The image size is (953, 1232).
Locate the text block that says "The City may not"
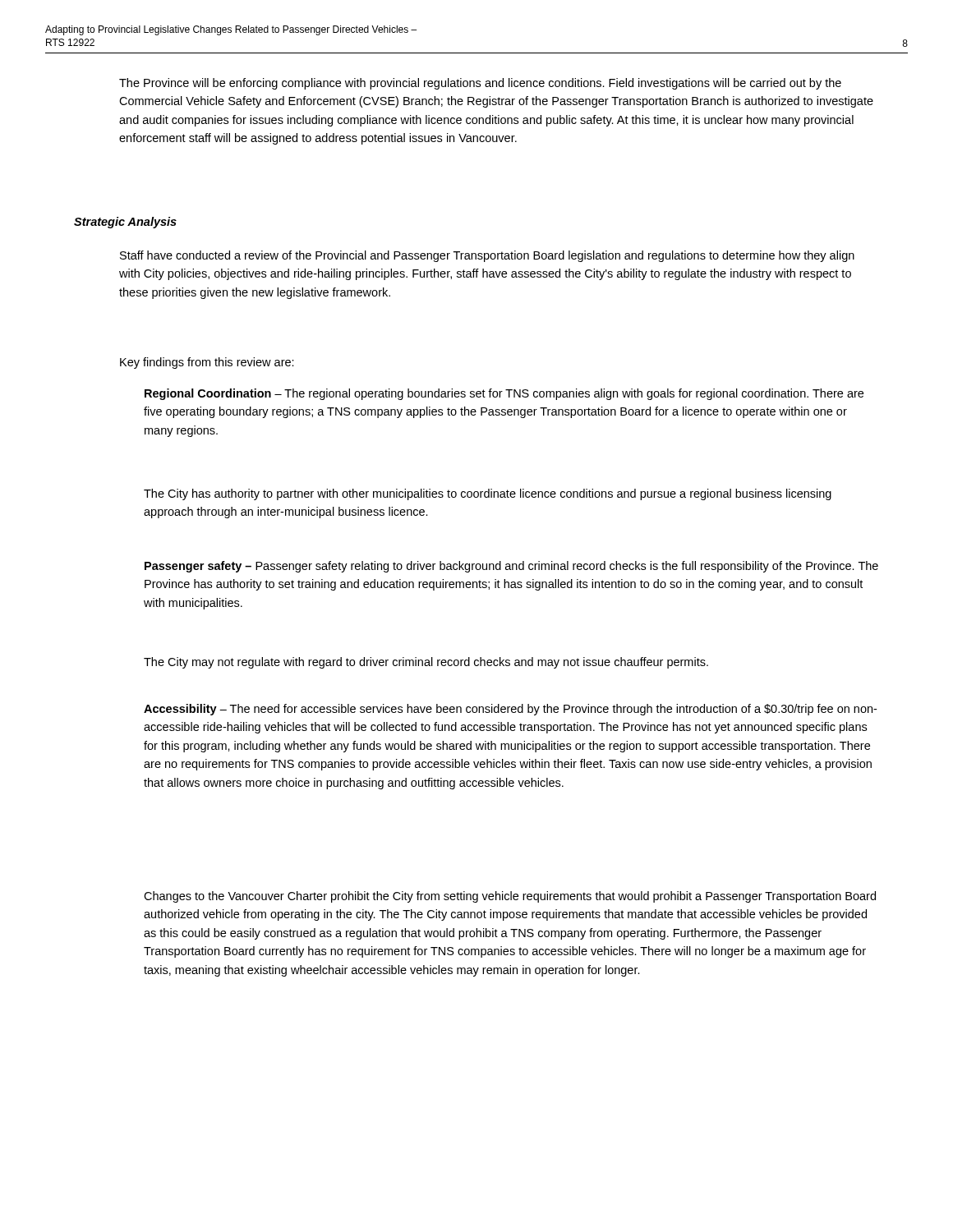point(511,662)
